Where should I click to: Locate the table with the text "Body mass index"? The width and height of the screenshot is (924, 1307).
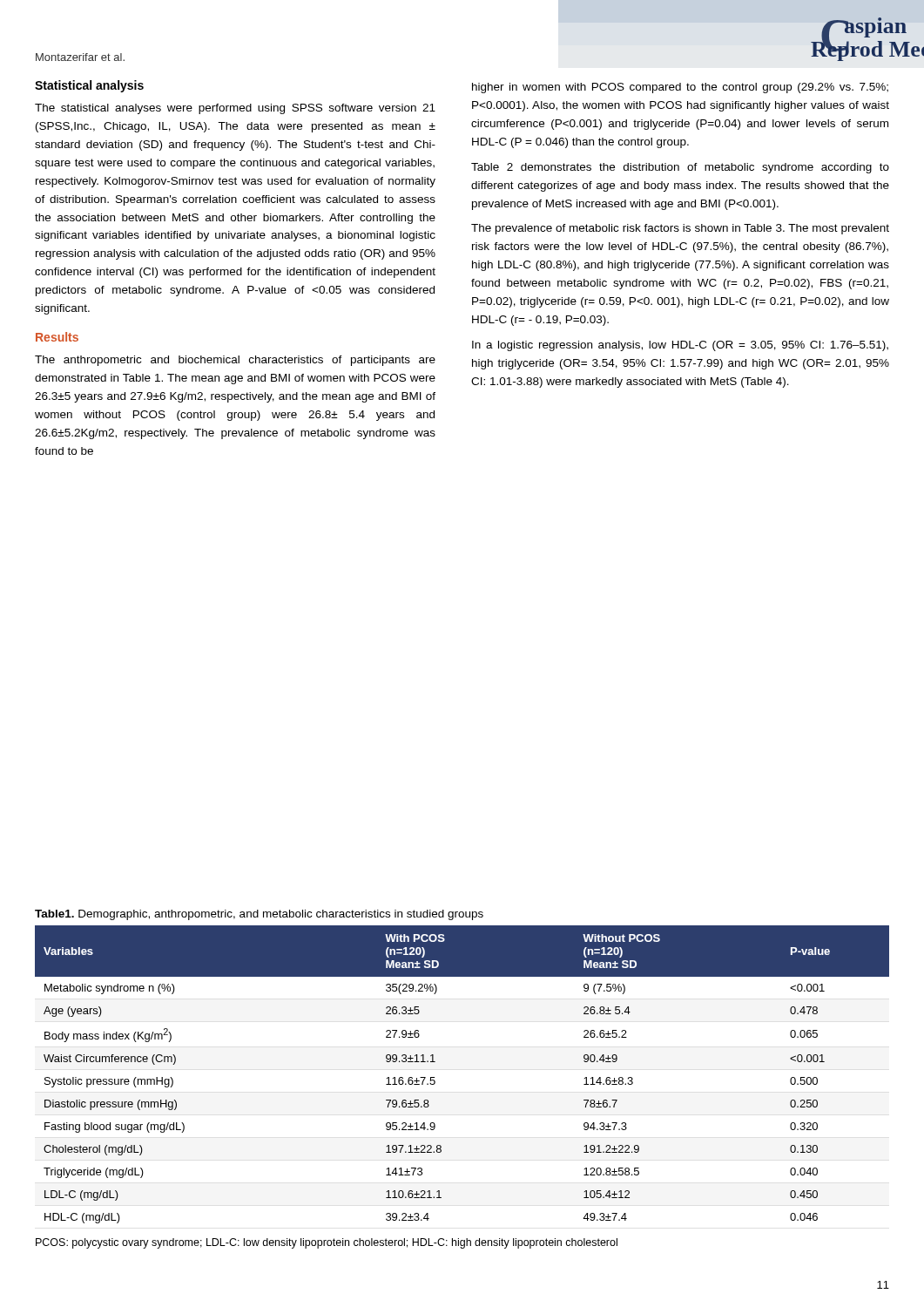462,1077
